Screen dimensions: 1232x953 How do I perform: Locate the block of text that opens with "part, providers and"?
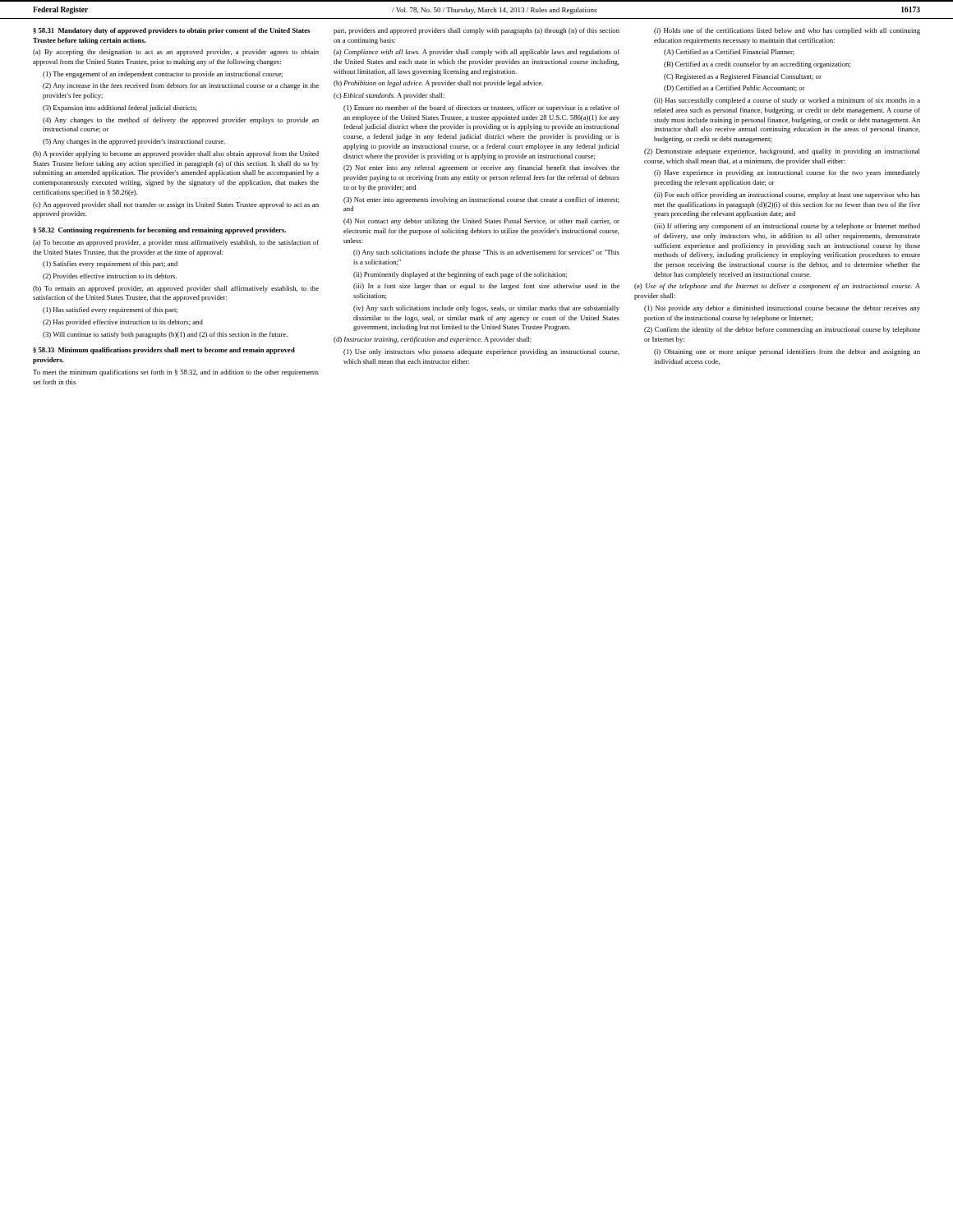[x=476, y=196]
